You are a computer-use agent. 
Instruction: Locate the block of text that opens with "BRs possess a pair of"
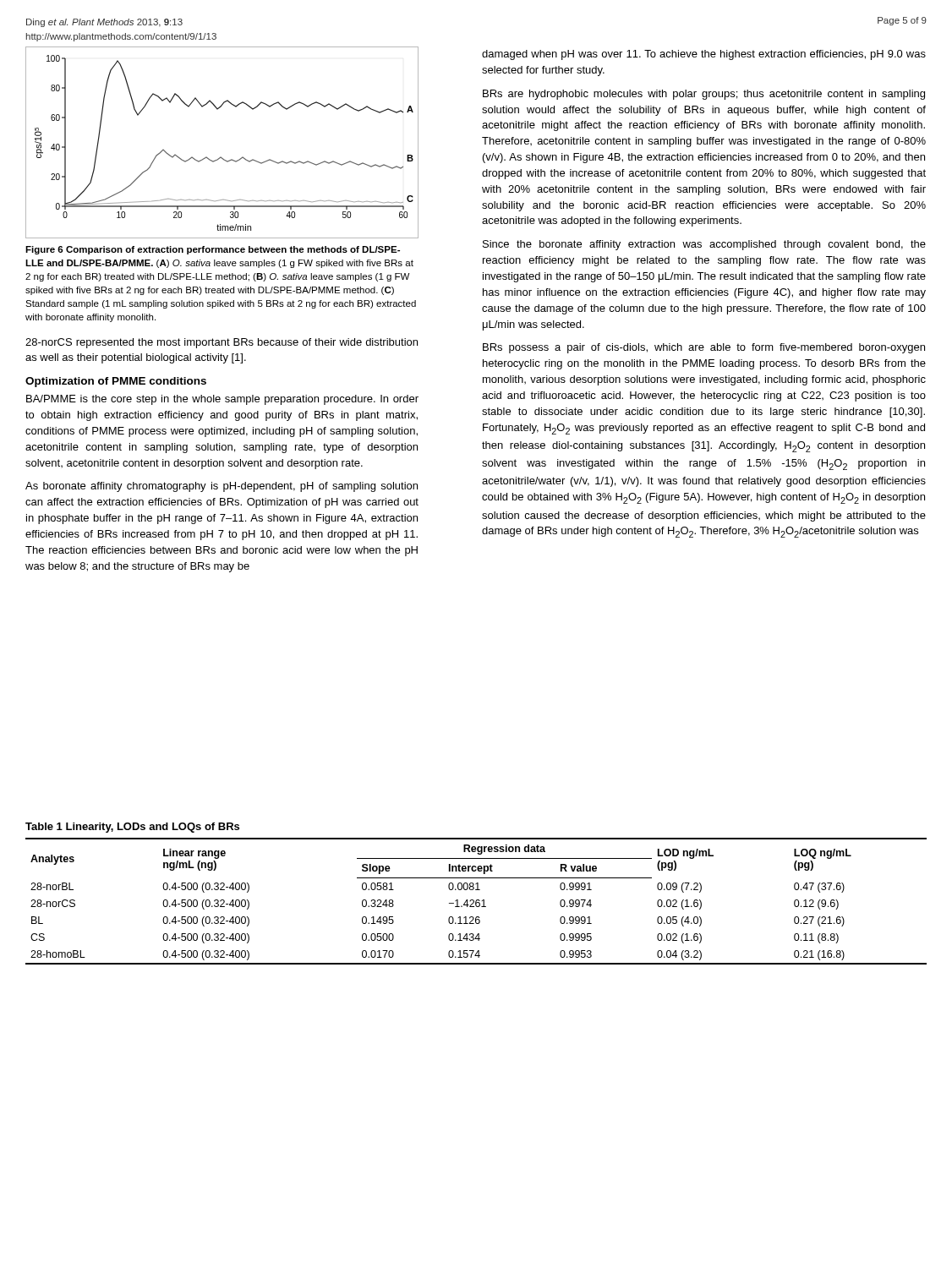click(x=704, y=440)
